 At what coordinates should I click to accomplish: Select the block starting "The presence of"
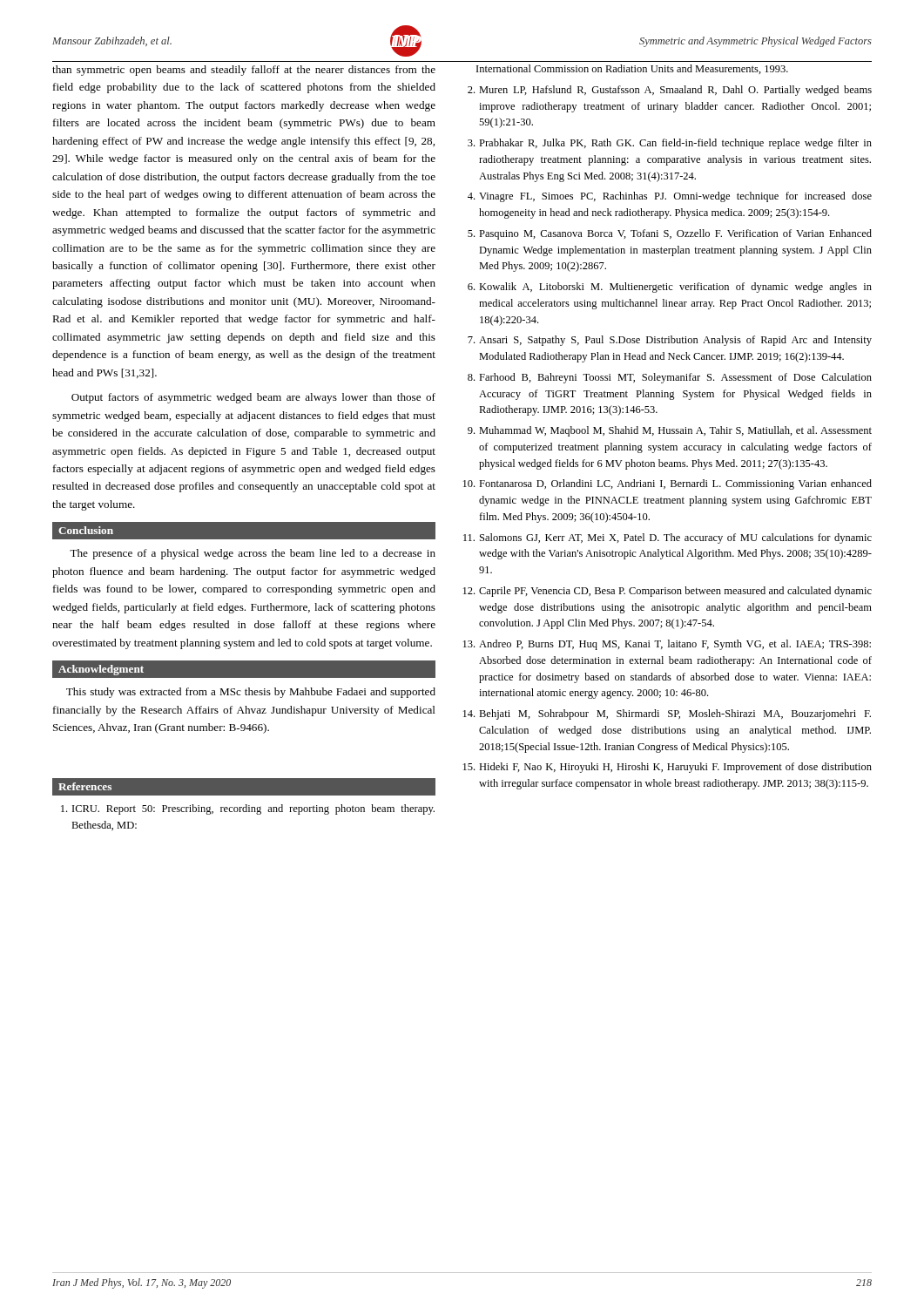coord(244,598)
